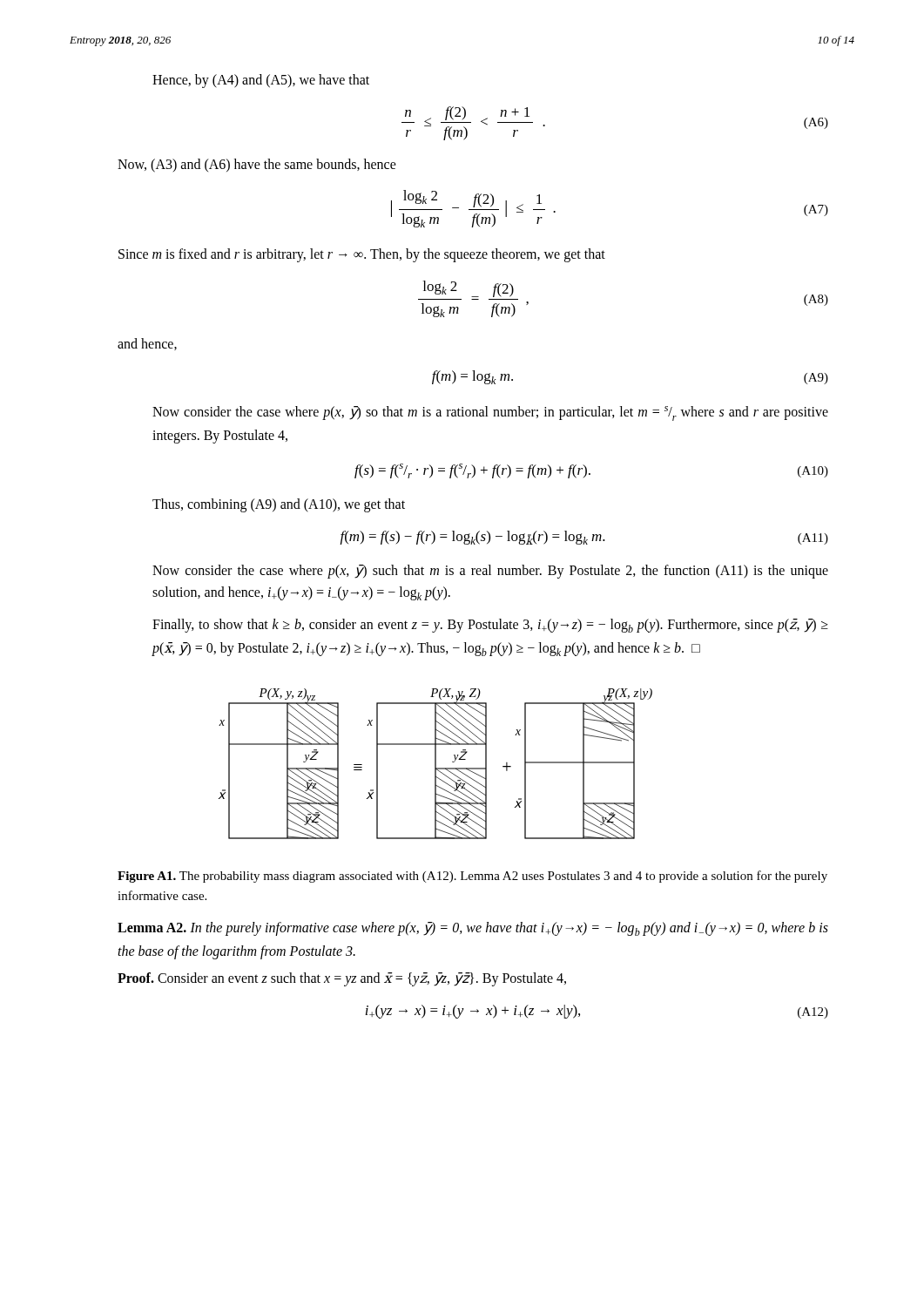Find the block starting "Finally, to show that k ≥"
This screenshot has height=1307, width=924.
[490, 638]
